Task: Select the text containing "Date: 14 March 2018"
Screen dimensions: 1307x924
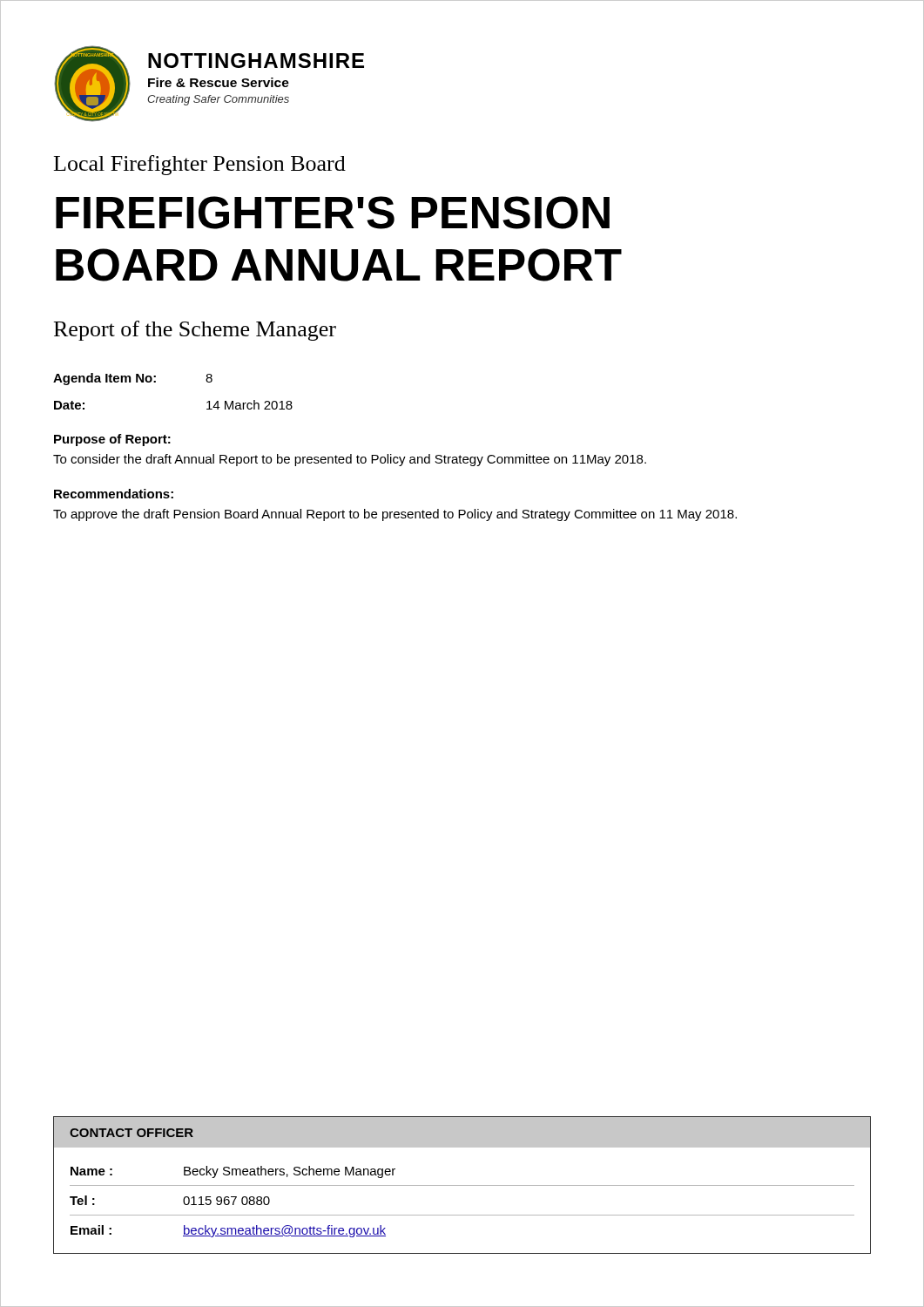Action: [68, 405]
